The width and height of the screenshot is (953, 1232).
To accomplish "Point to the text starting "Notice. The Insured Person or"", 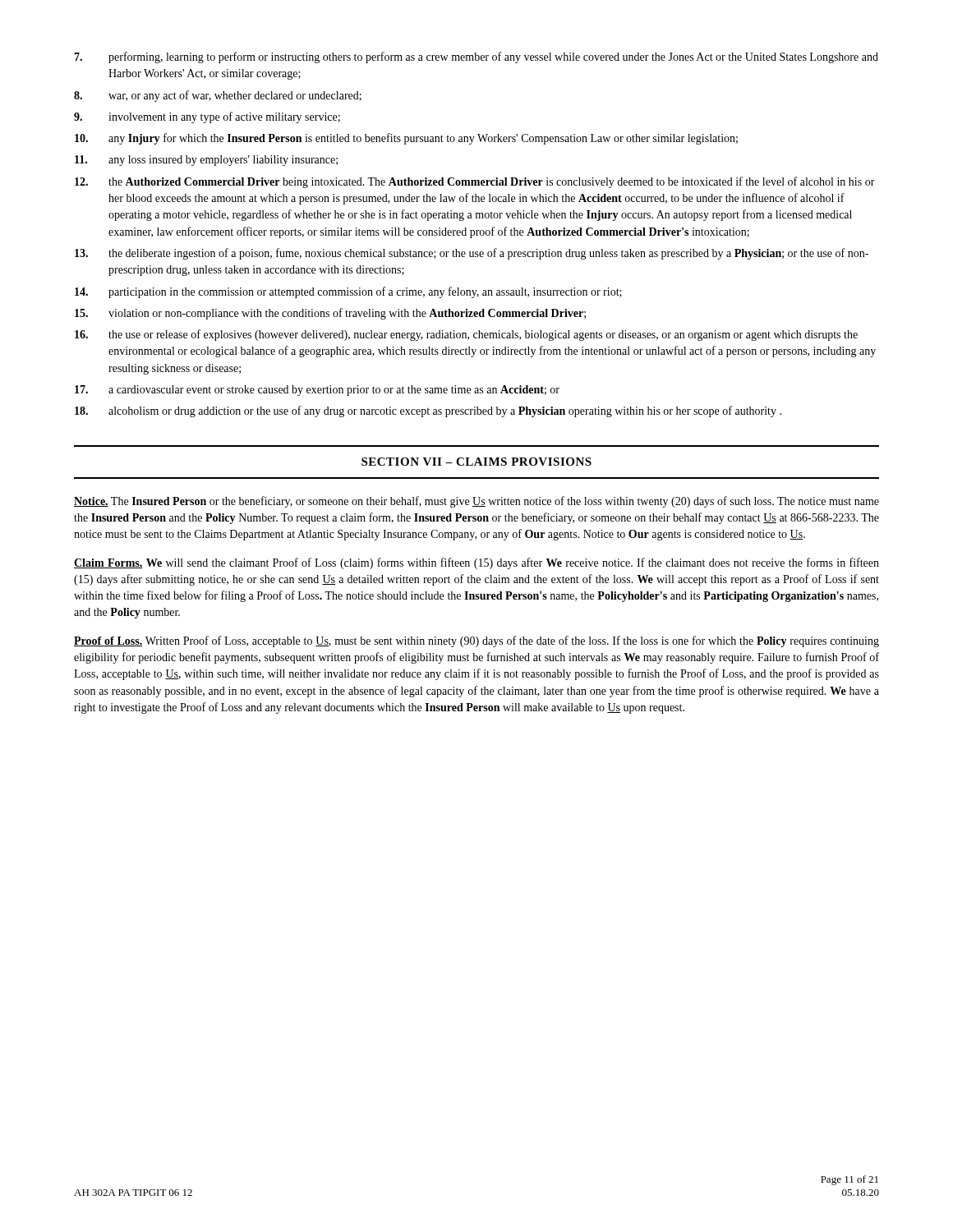I will pos(476,518).
